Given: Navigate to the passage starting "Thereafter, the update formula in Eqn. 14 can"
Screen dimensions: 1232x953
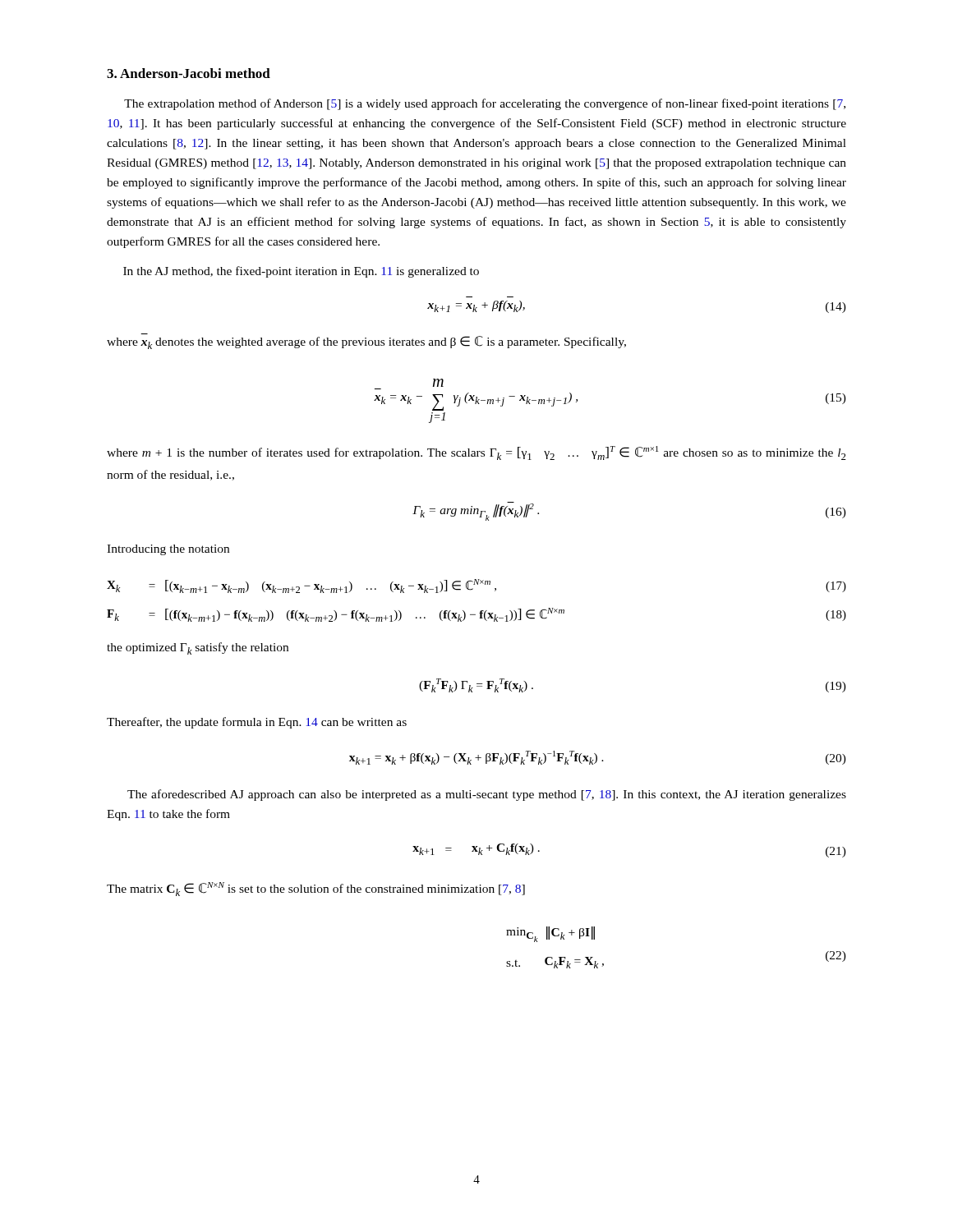Looking at the screenshot, I should click(257, 722).
